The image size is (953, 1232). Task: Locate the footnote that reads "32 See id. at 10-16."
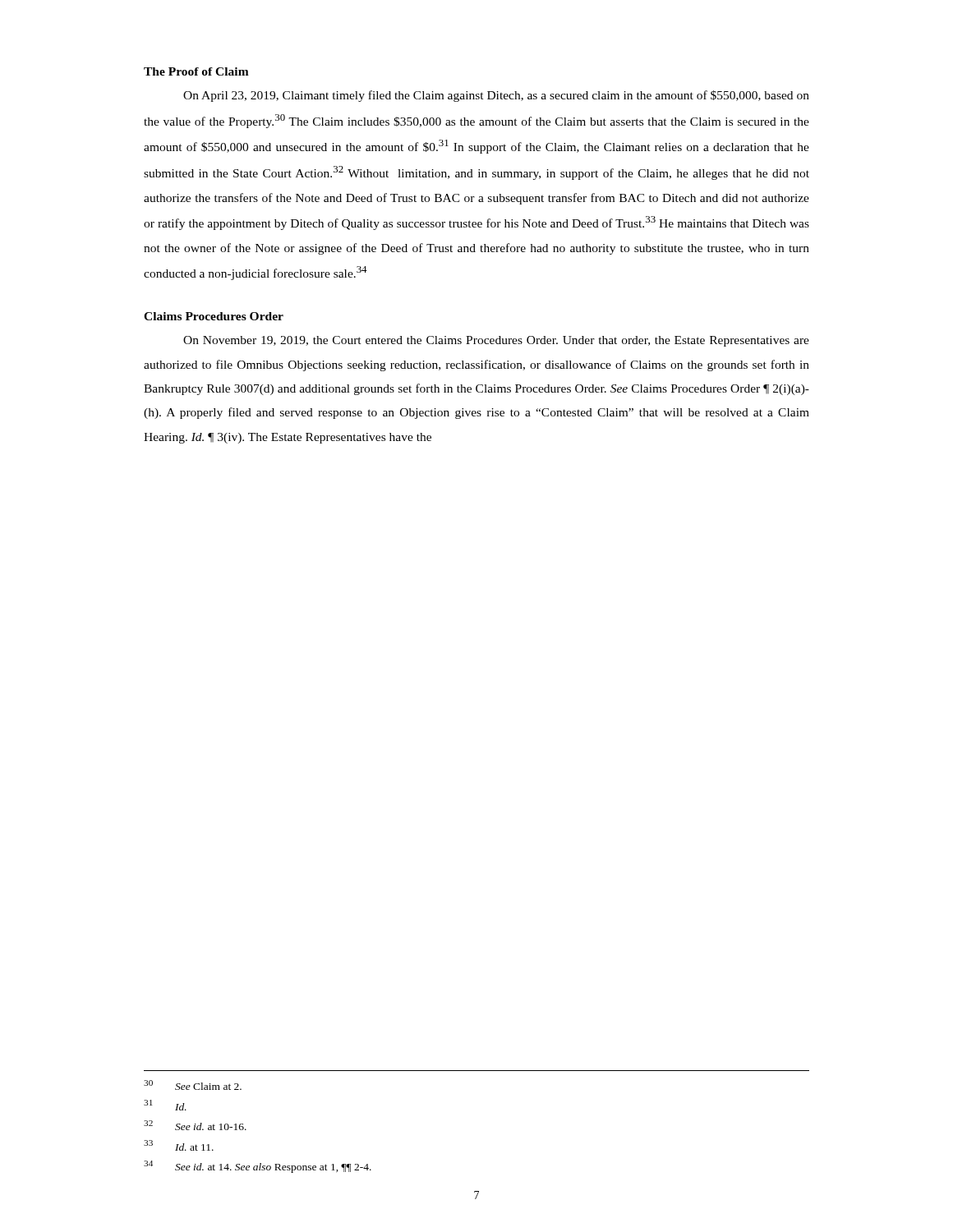click(195, 1126)
